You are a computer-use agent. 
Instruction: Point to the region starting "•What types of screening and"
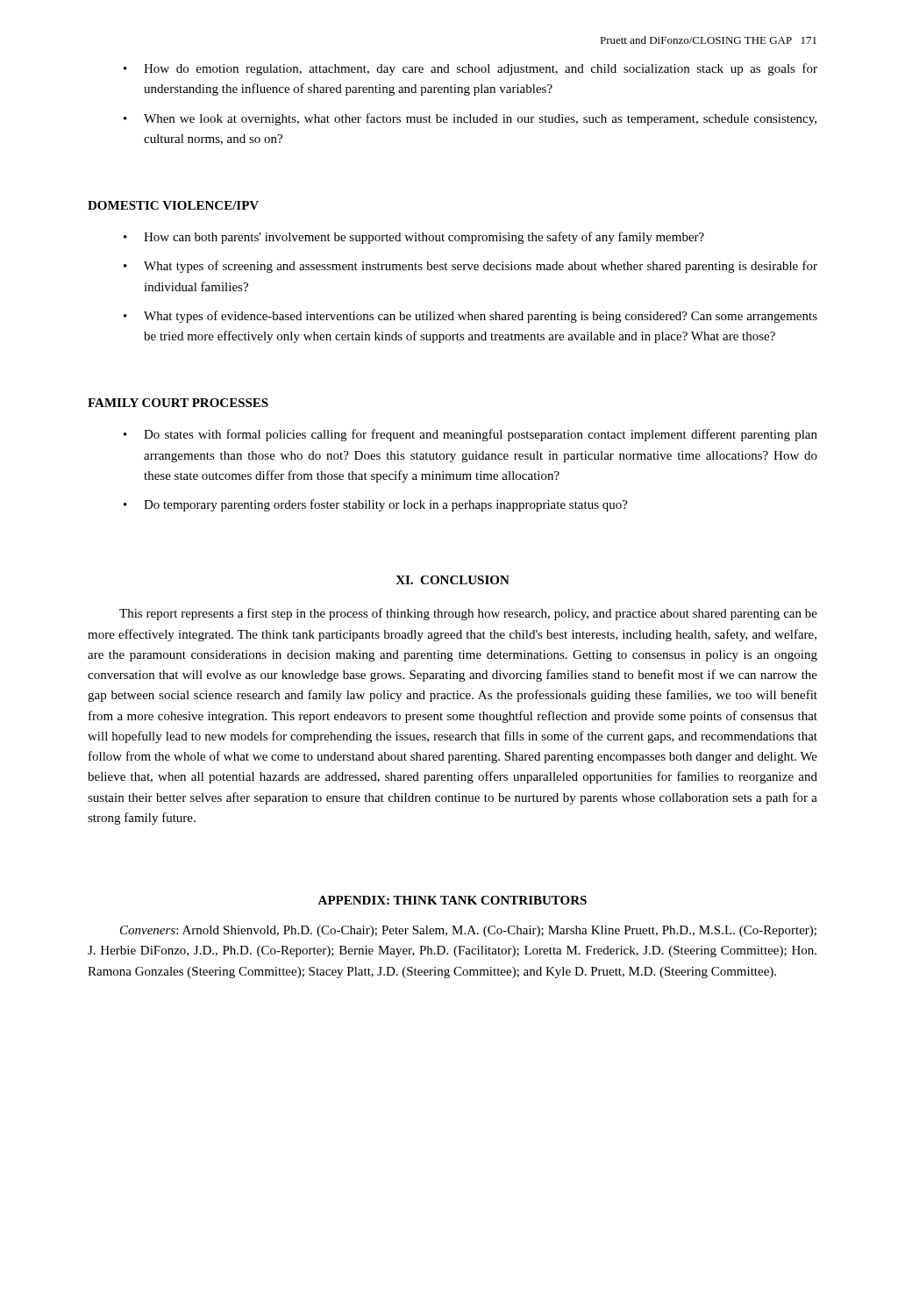point(470,277)
